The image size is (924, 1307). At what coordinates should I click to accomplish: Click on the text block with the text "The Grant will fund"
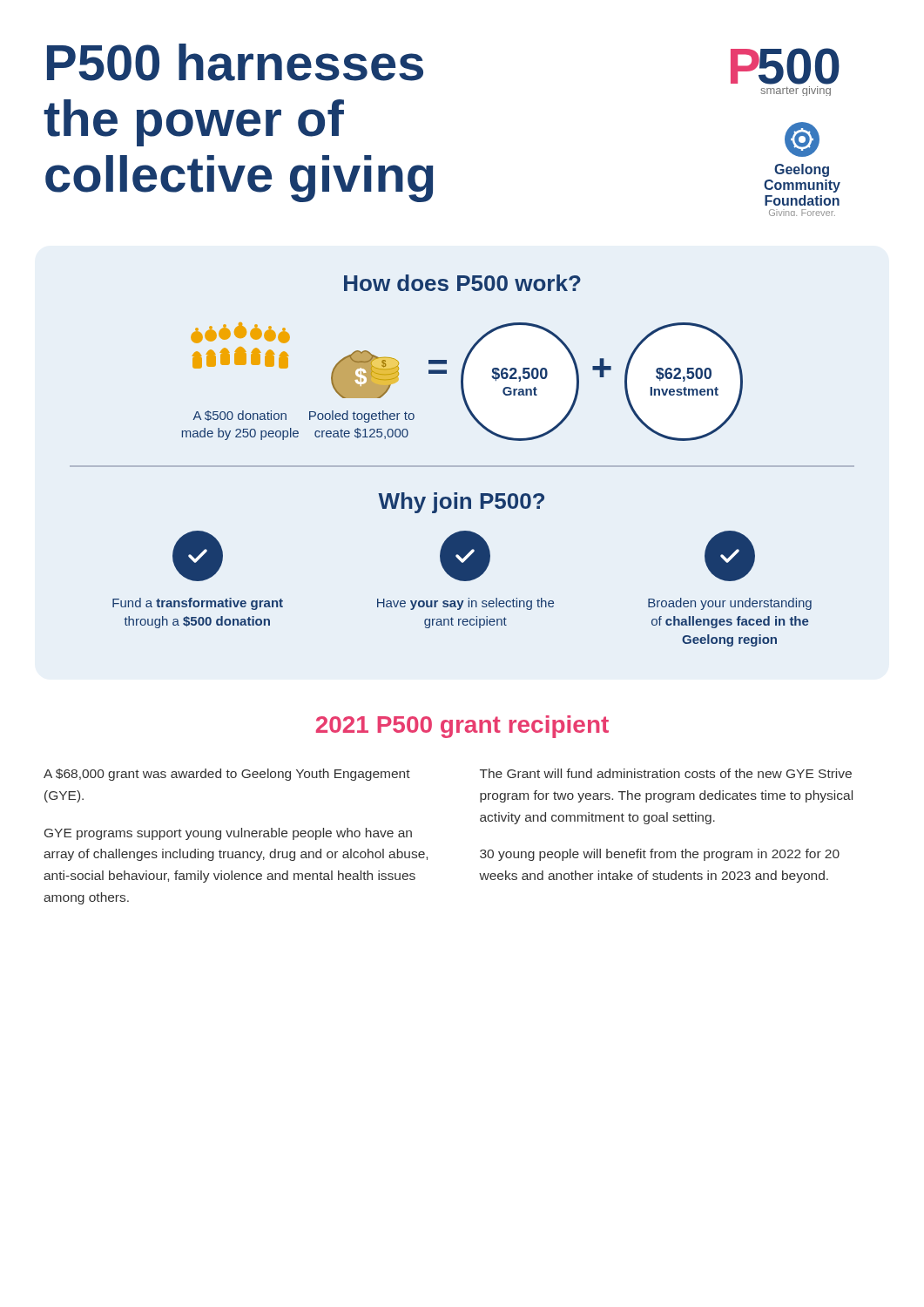coord(680,796)
